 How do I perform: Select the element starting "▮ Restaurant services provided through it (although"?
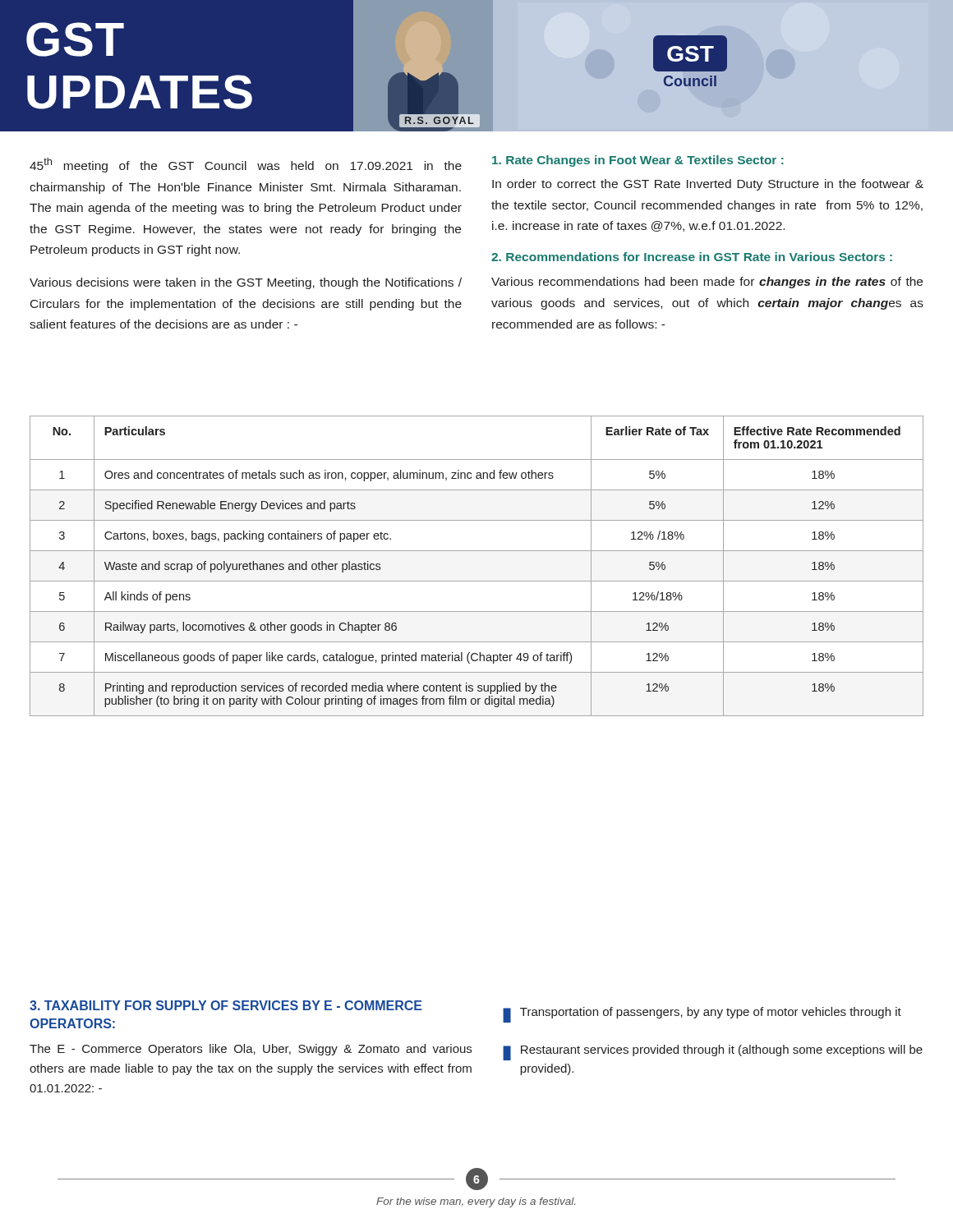pyautogui.click(x=713, y=1059)
